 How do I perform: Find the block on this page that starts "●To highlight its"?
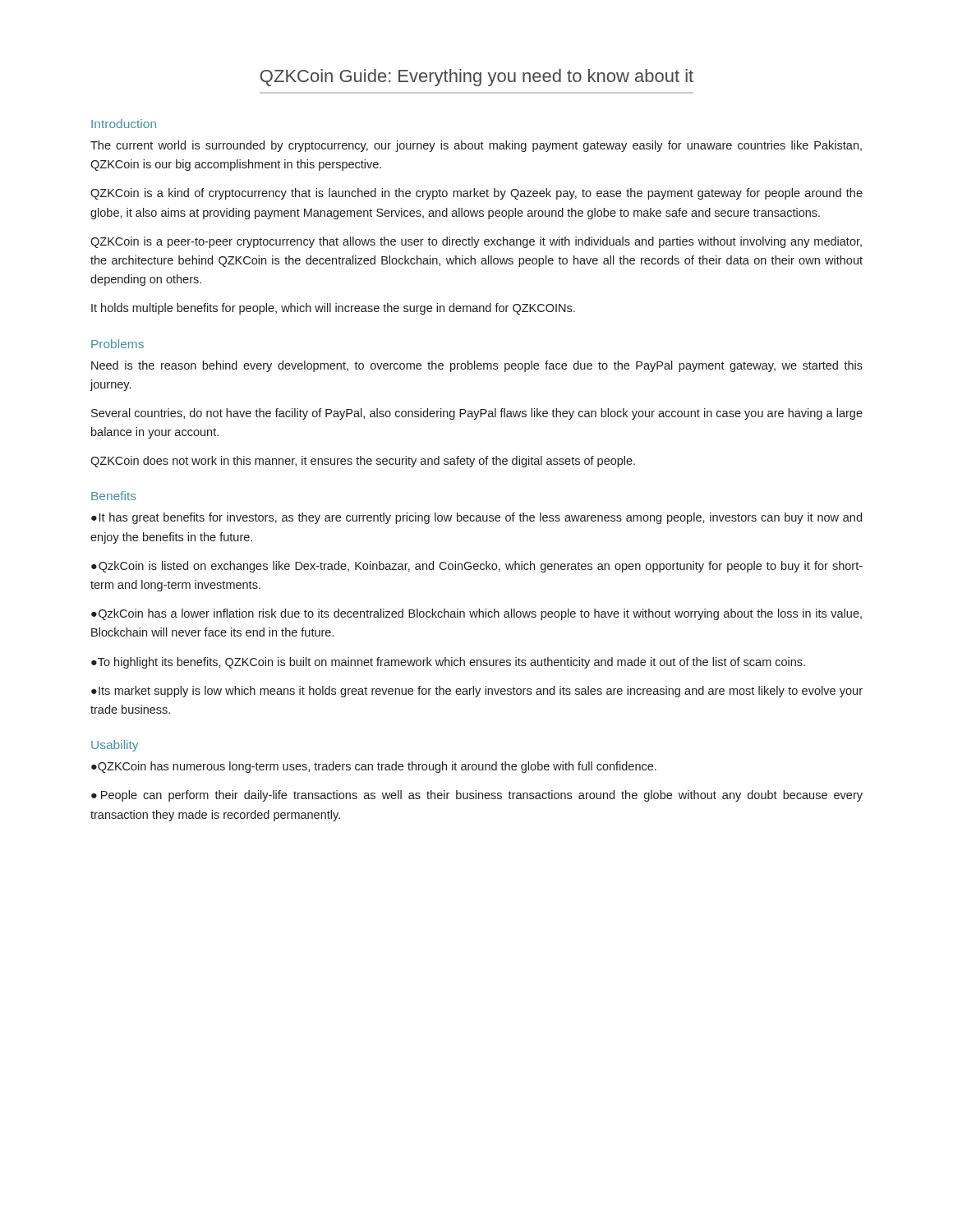pyautogui.click(x=448, y=662)
